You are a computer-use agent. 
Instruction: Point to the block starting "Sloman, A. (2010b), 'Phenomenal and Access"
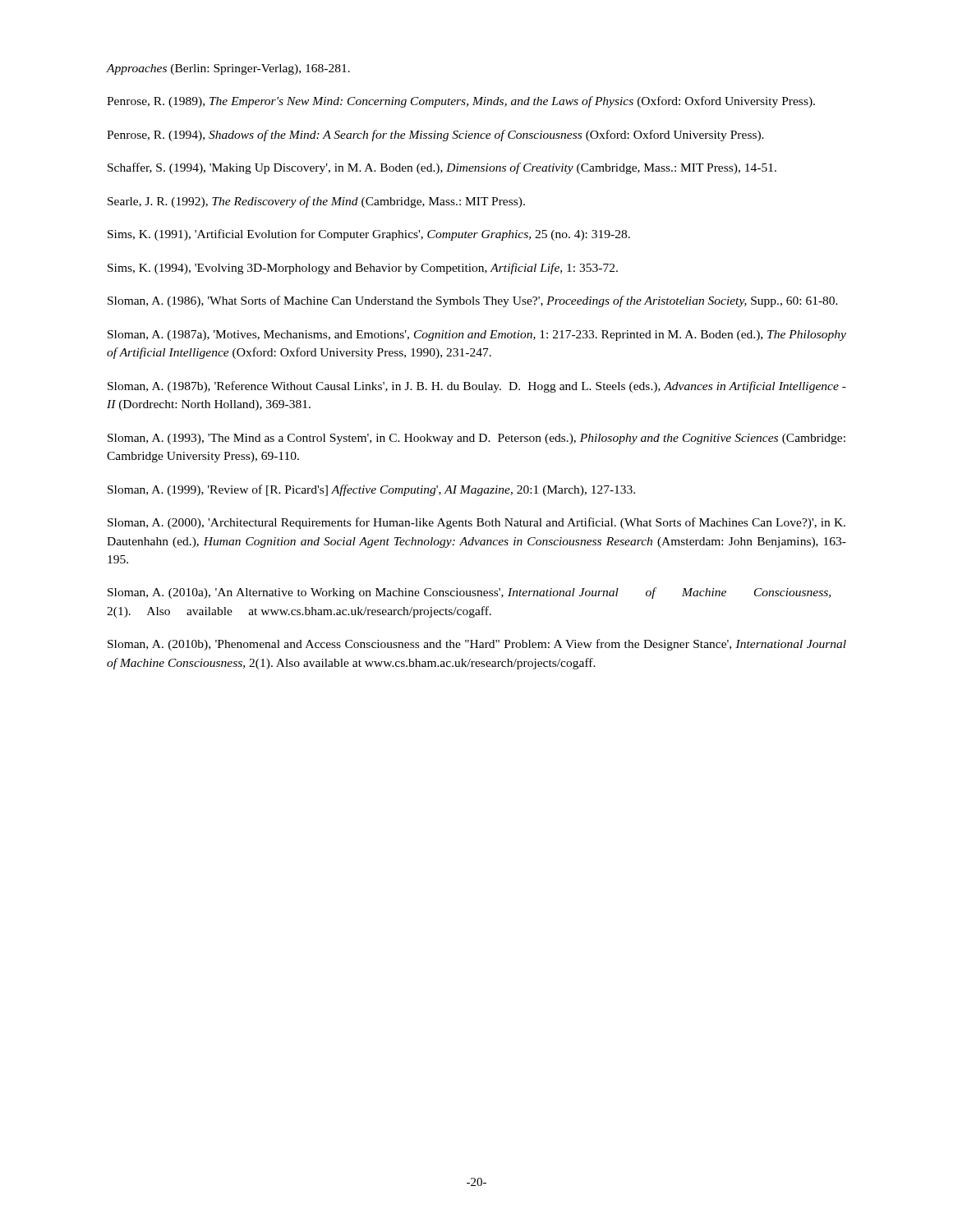pos(476,653)
